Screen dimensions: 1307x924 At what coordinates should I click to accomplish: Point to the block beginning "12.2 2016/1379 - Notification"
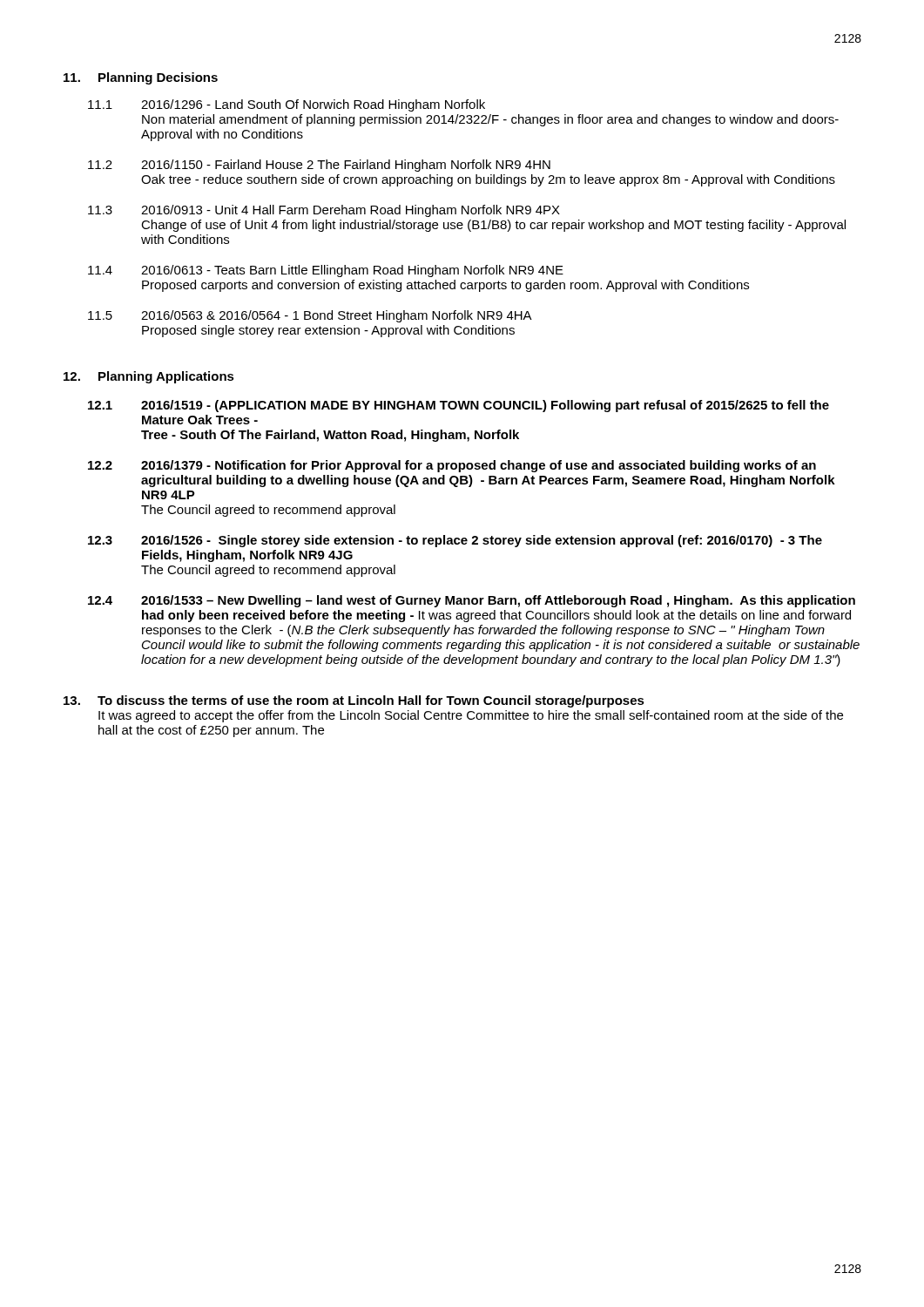(474, 487)
